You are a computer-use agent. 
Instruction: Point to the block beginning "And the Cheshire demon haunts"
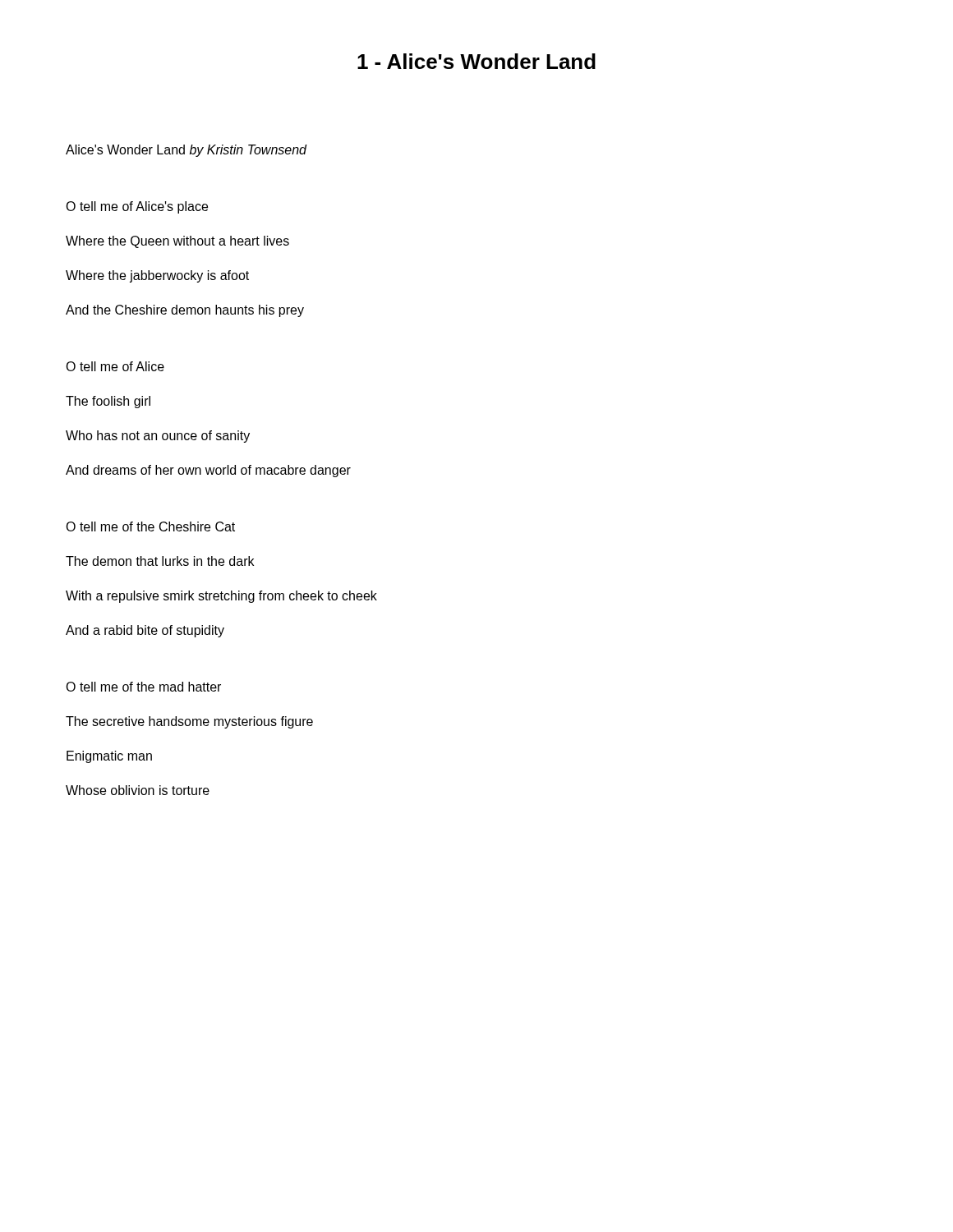tap(185, 311)
